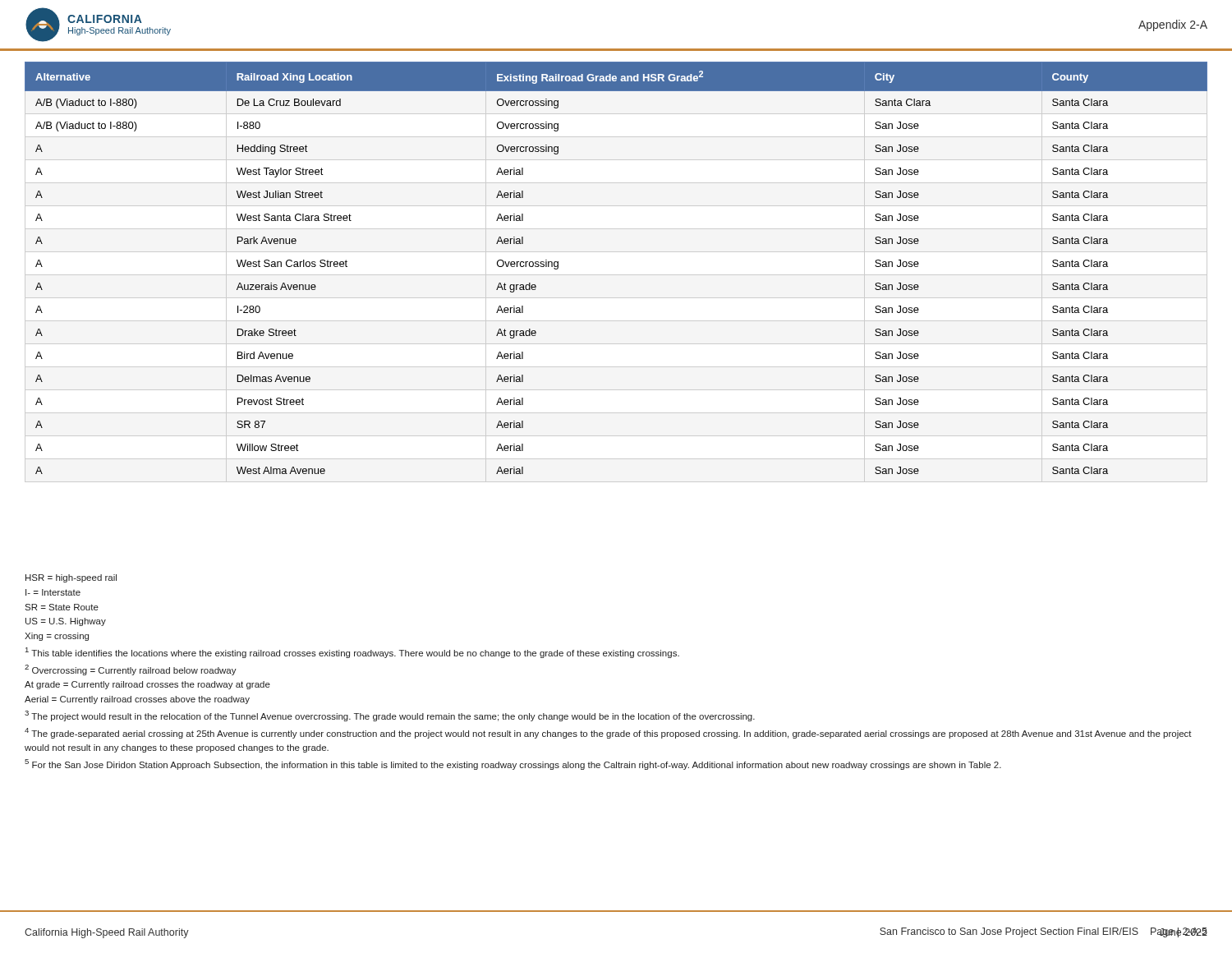1232x953 pixels.
Task: Point to the block starting "US = U.S. Highway"
Action: (x=66, y=622)
